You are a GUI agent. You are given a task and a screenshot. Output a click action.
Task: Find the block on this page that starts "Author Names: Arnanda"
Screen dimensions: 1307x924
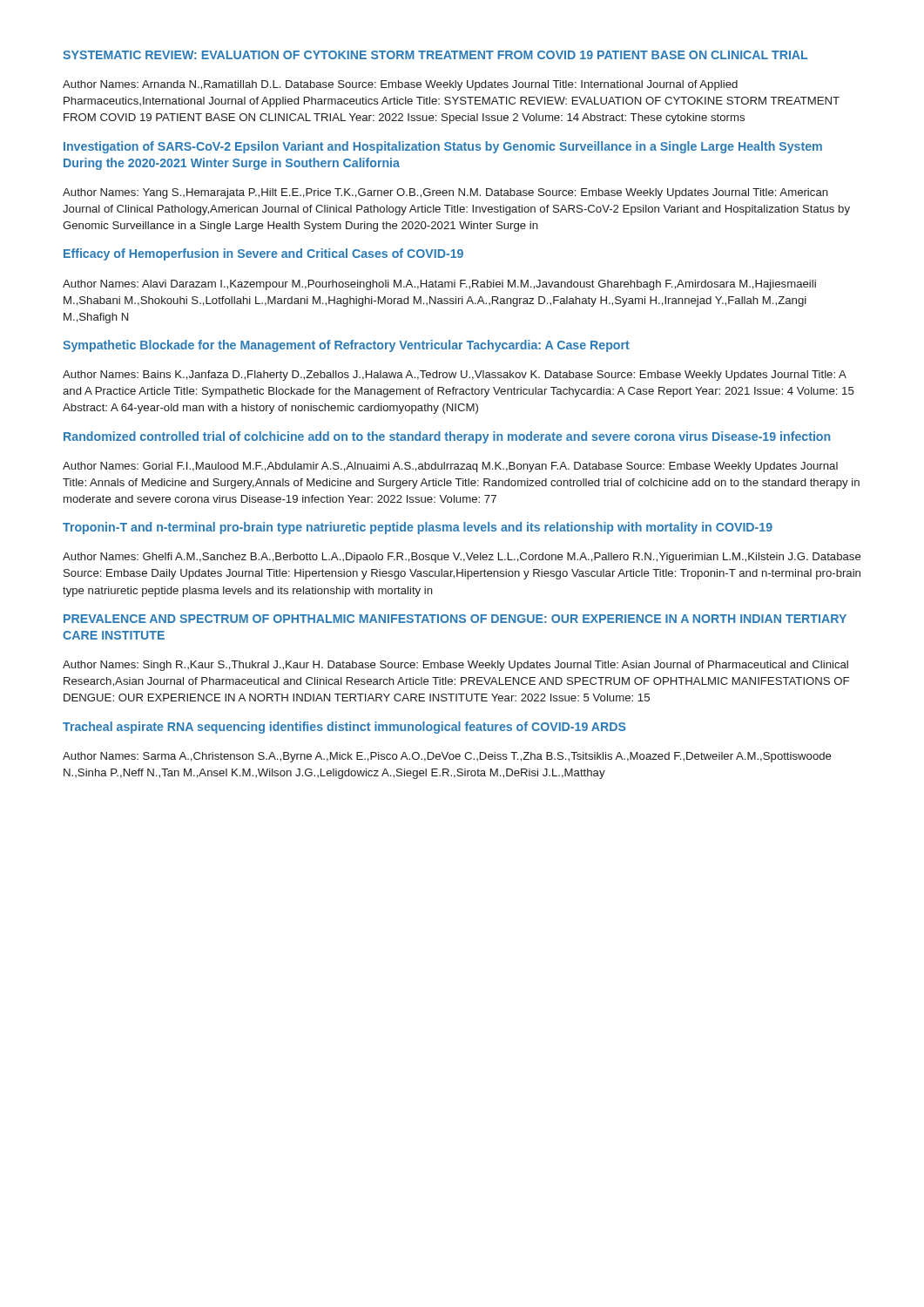pos(462,101)
